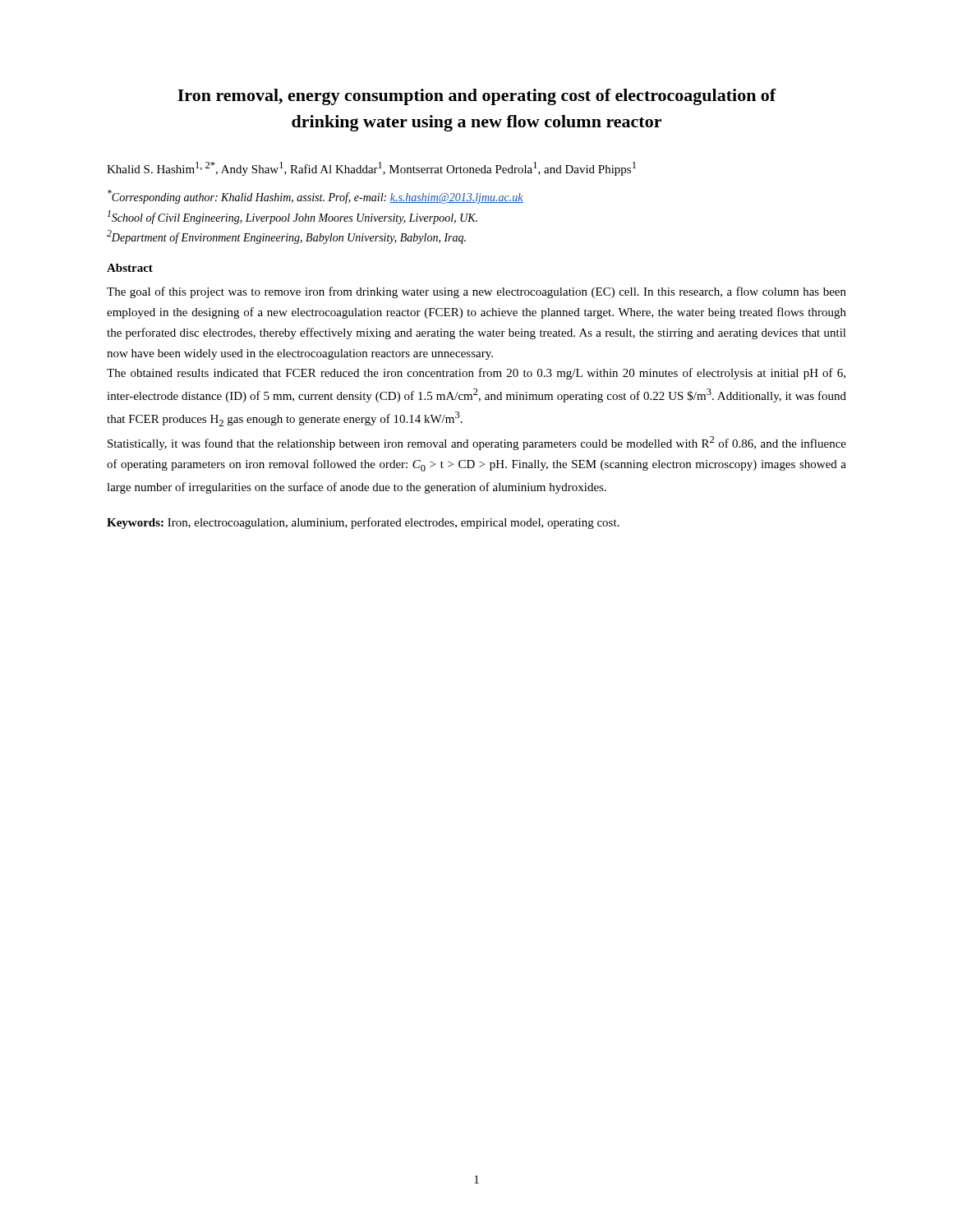Image resolution: width=953 pixels, height=1232 pixels.
Task: Select the text block with the text "The goal of this"
Action: tap(476, 390)
